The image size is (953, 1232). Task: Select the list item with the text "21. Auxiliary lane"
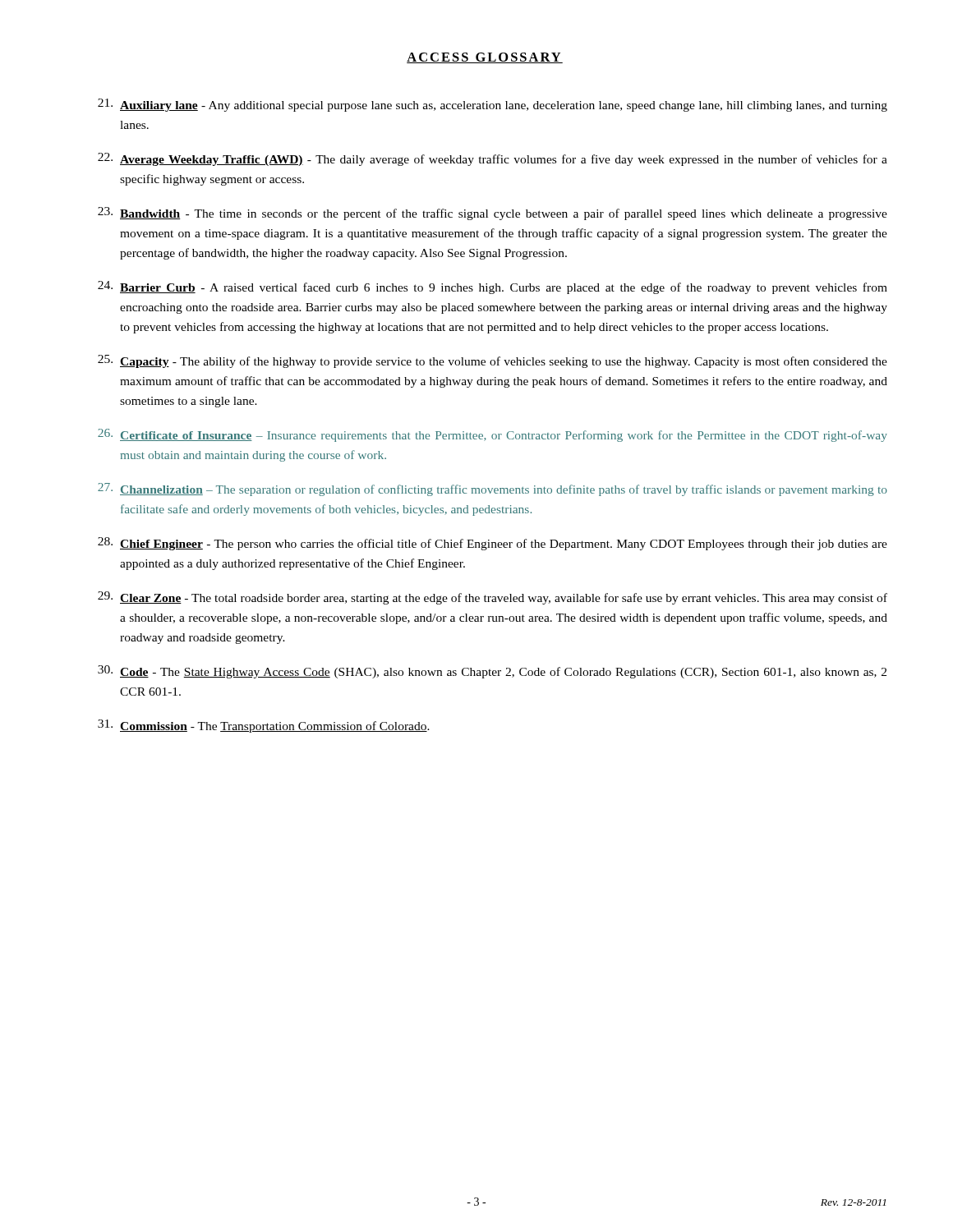pos(485,115)
